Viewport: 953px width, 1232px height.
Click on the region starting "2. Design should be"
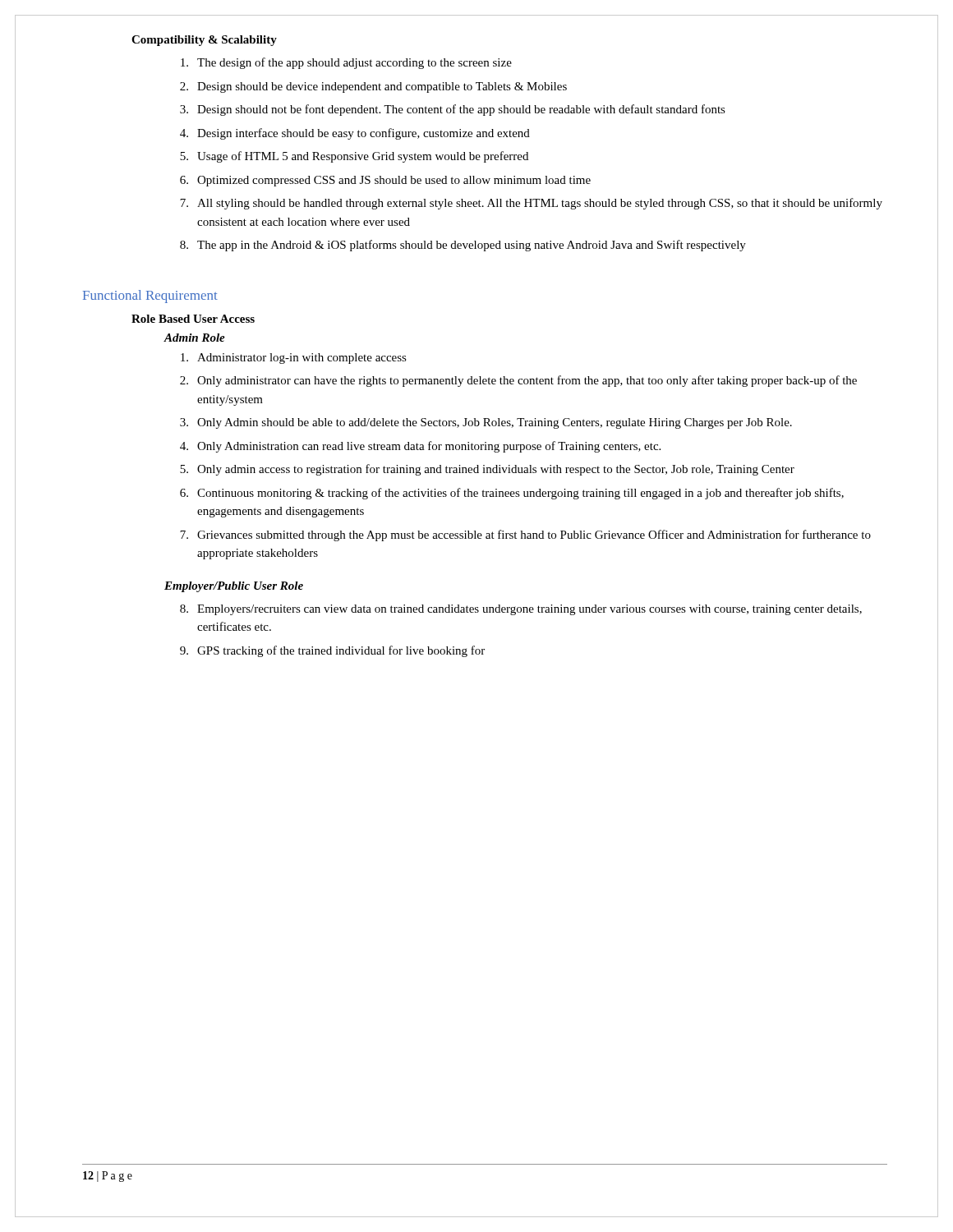[x=526, y=86]
